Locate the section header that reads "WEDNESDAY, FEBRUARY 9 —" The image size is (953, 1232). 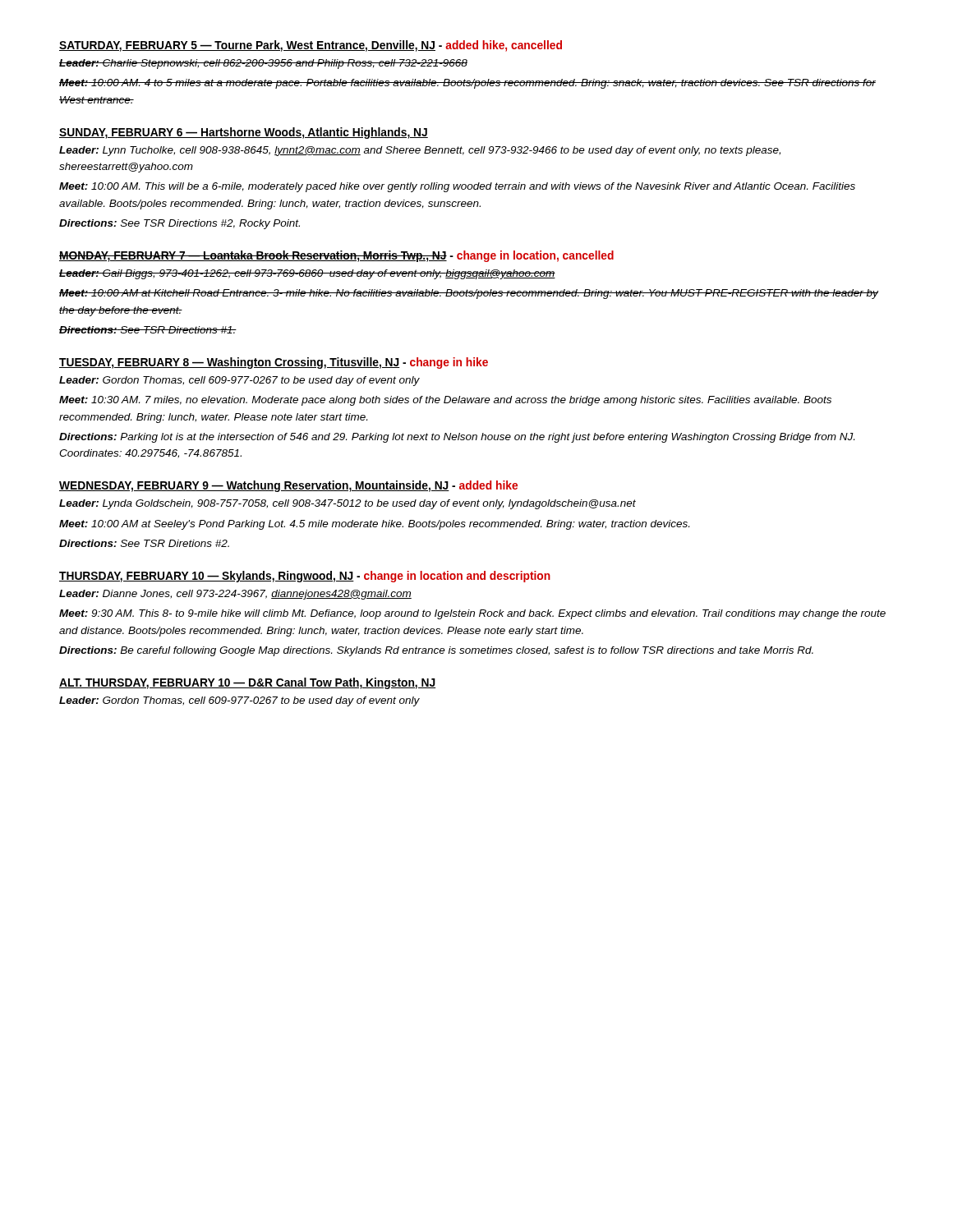tap(289, 486)
